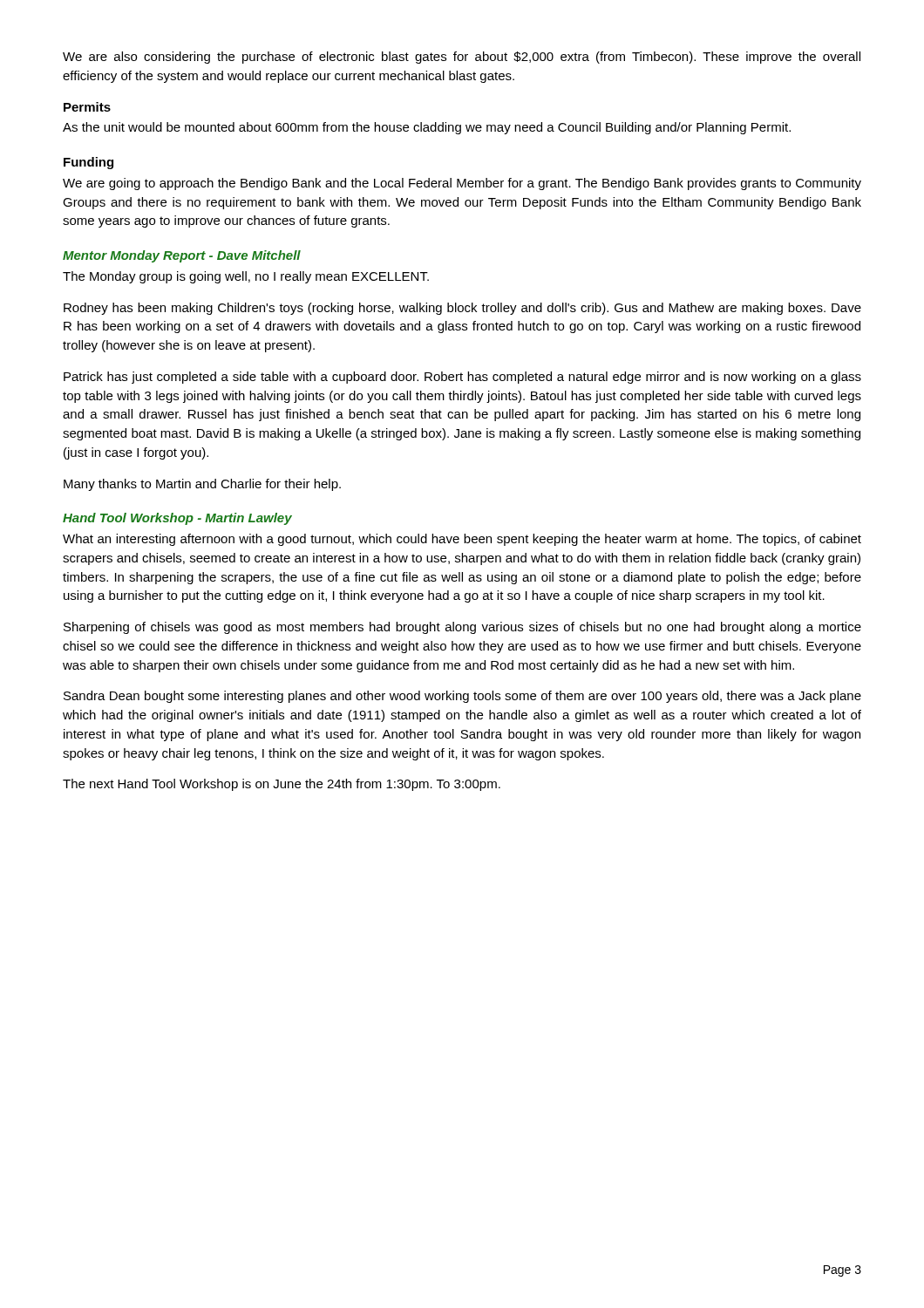Select the block starting "What an interesting afternoon with a good"

point(462,567)
